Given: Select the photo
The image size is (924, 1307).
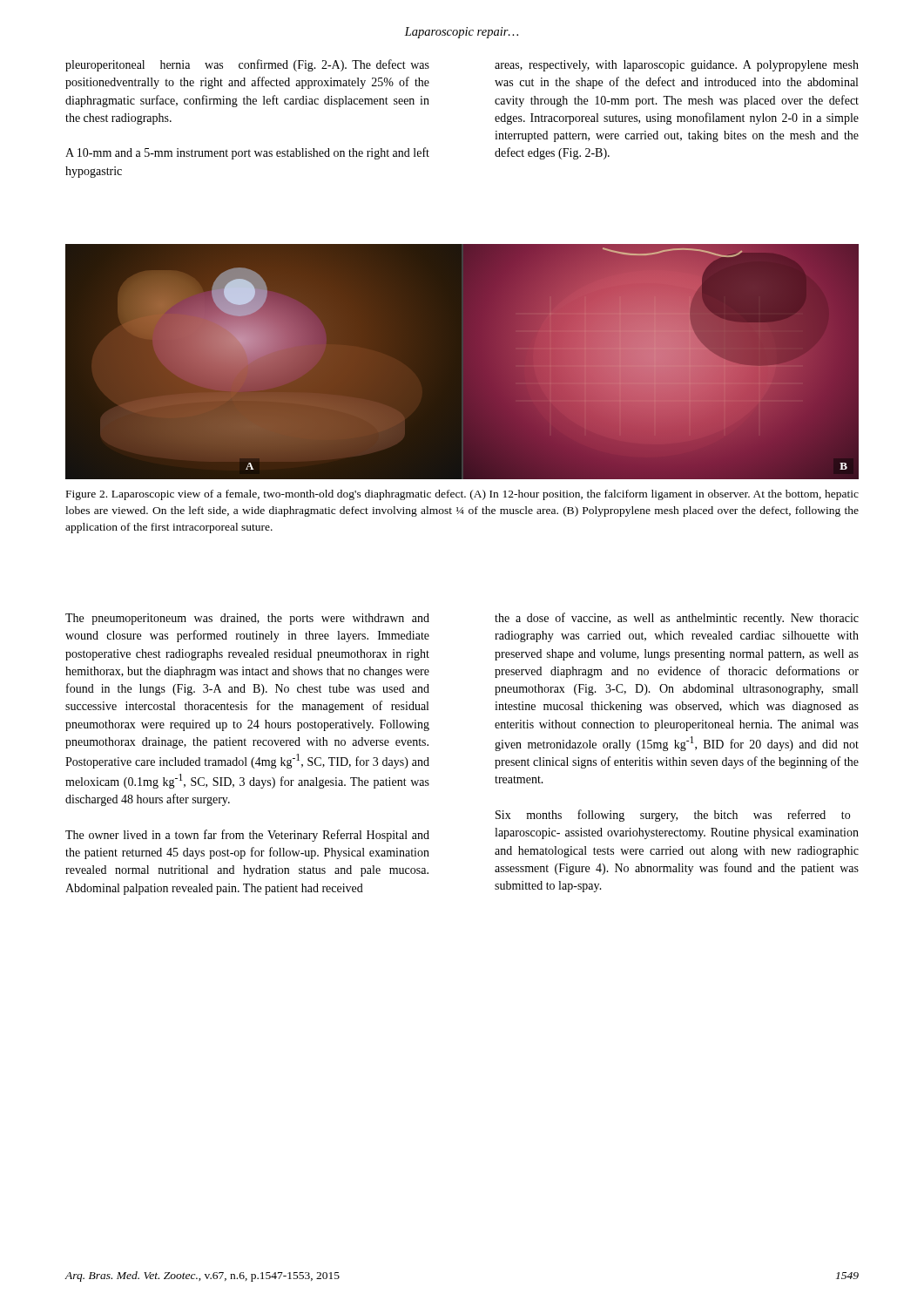Looking at the screenshot, I should pos(462,362).
